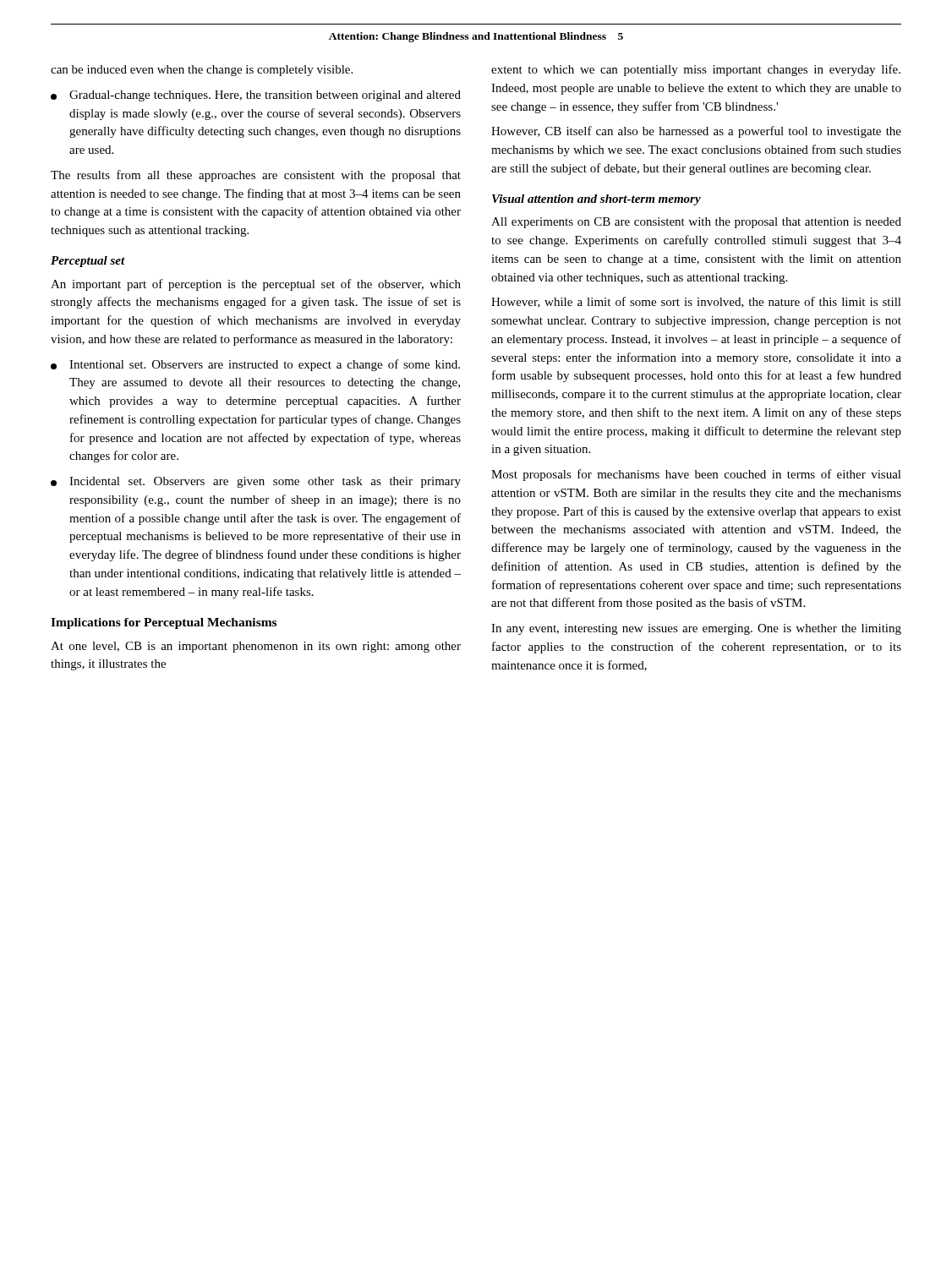The width and height of the screenshot is (952, 1268).
Task: Locate the block of text that opens with "At one level,"
Action: 256,656
